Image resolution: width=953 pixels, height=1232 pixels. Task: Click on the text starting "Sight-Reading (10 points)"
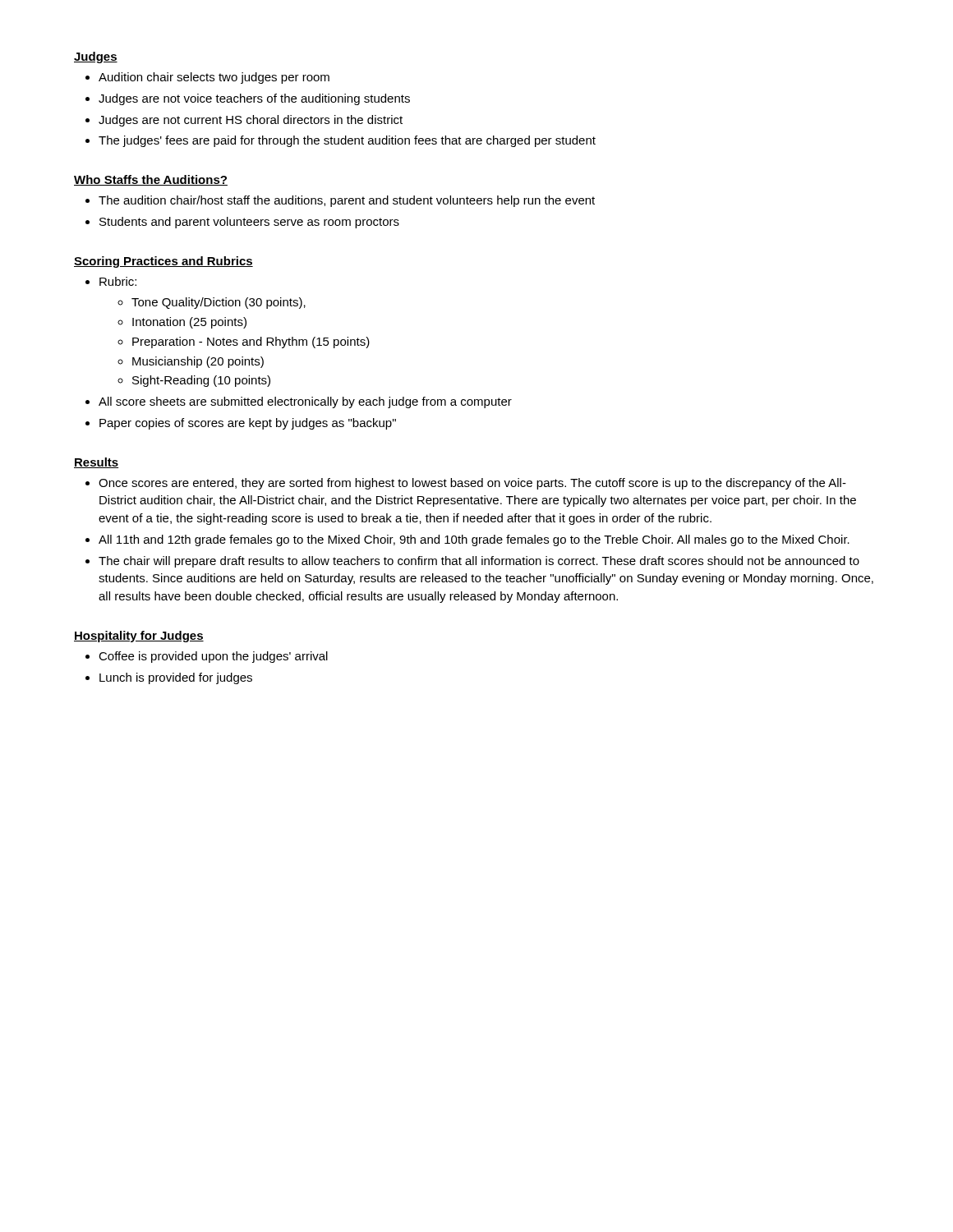tap(201, 380)
